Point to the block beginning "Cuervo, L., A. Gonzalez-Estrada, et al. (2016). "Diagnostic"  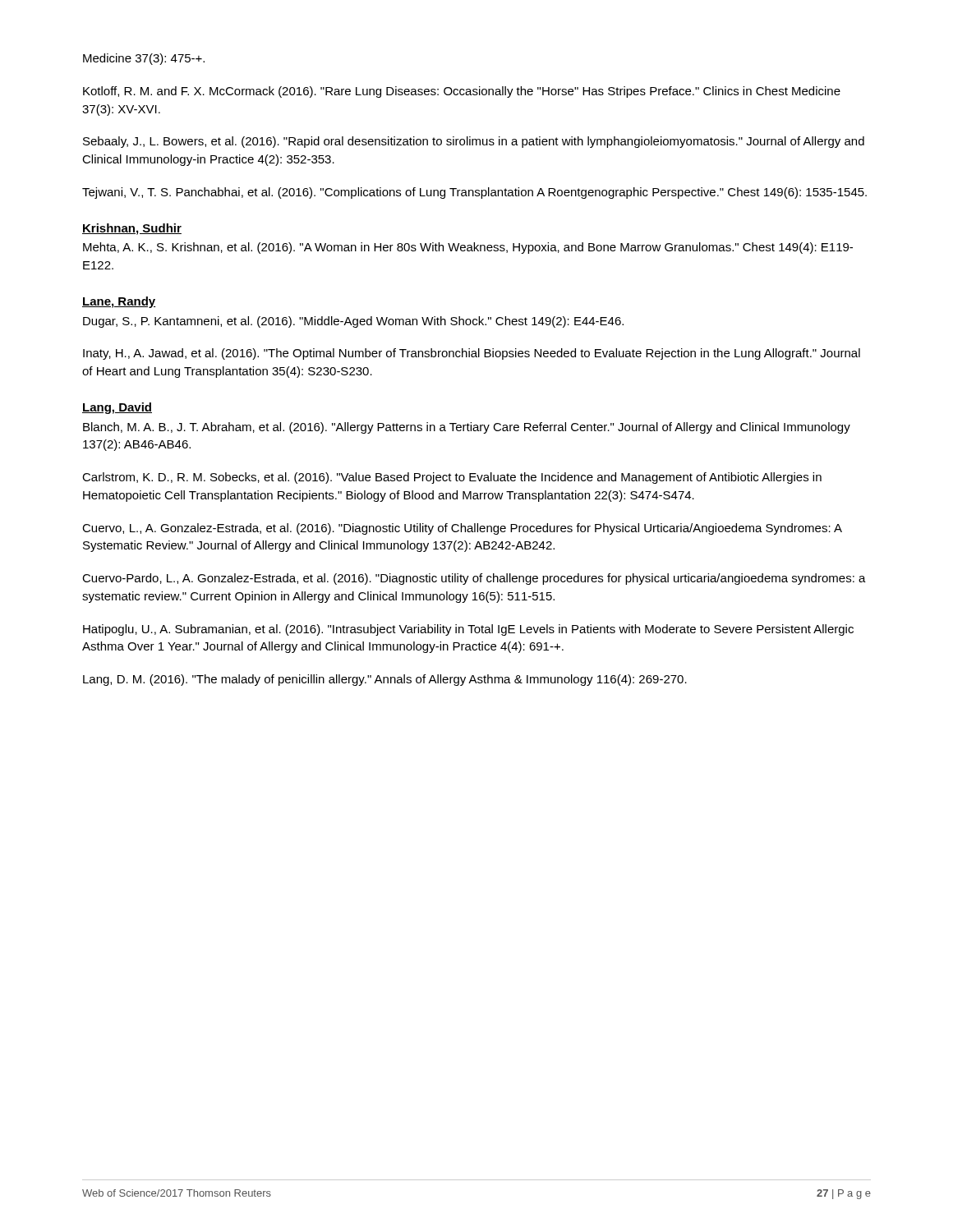(x=462, y=536)
